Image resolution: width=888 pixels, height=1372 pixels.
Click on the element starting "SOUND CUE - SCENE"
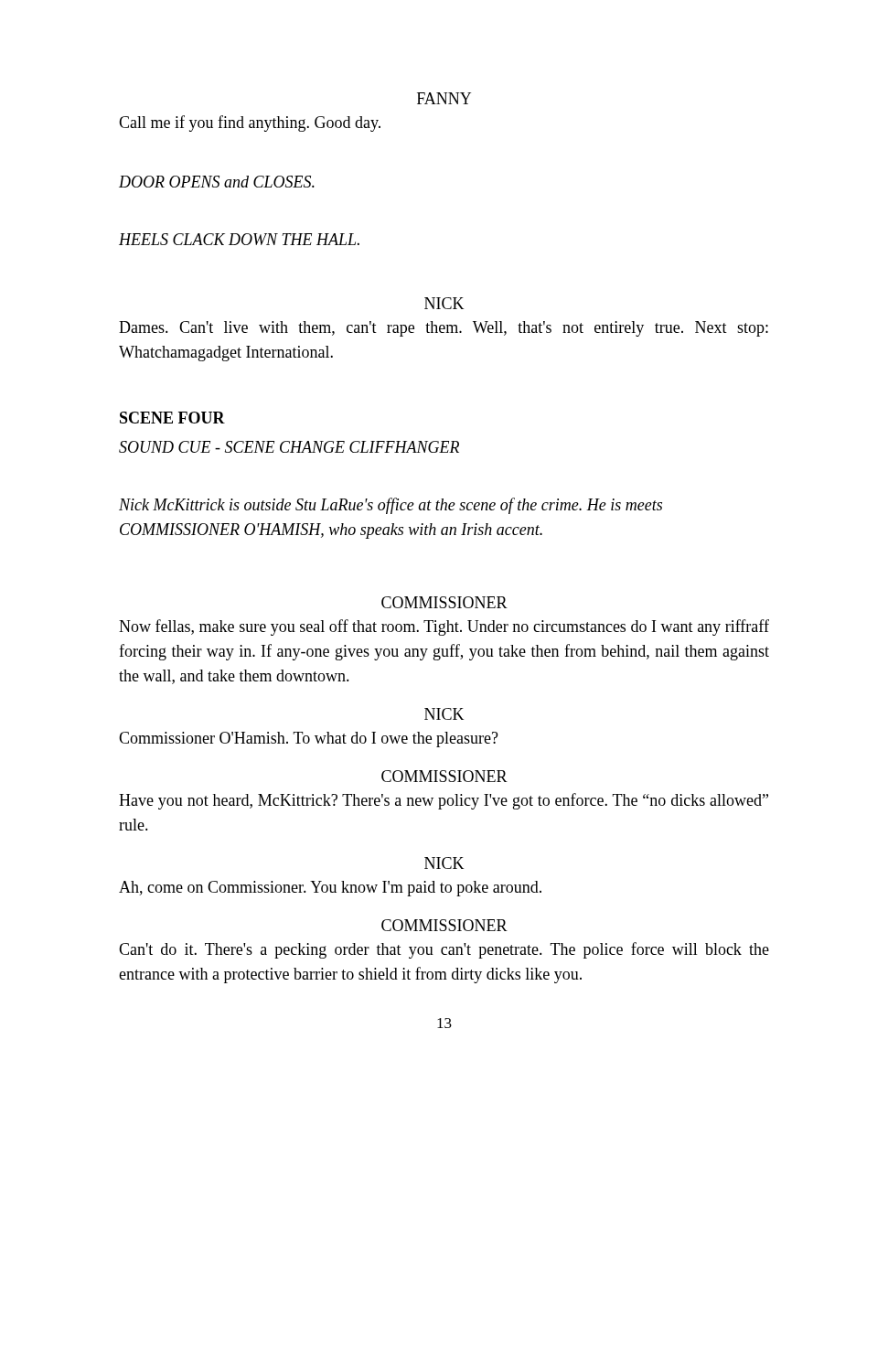tap(289, 447)
